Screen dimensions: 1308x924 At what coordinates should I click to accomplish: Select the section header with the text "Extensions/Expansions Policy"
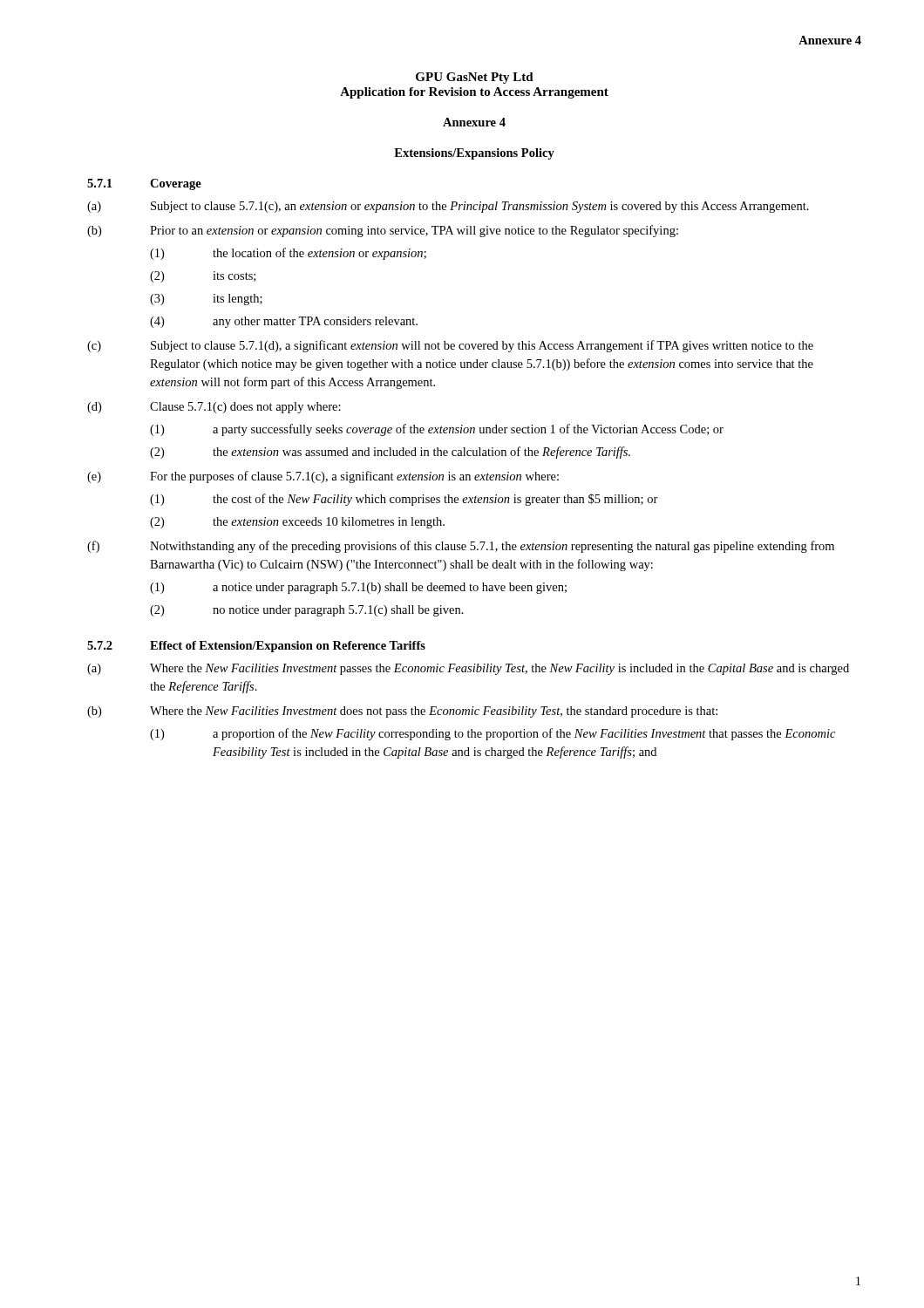(474, 153)
